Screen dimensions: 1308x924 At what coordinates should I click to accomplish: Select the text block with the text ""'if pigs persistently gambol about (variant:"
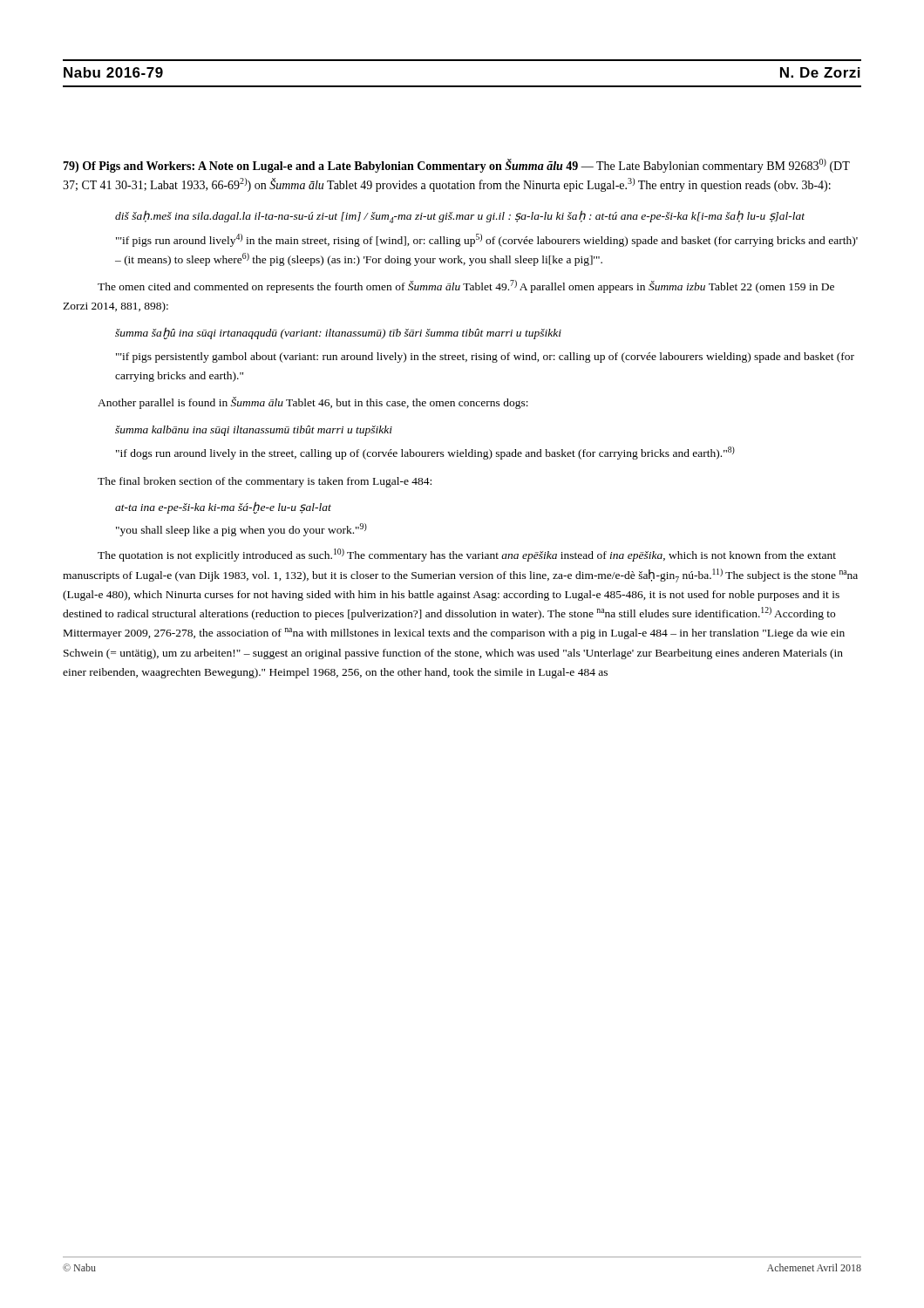[x=485, y=366]
